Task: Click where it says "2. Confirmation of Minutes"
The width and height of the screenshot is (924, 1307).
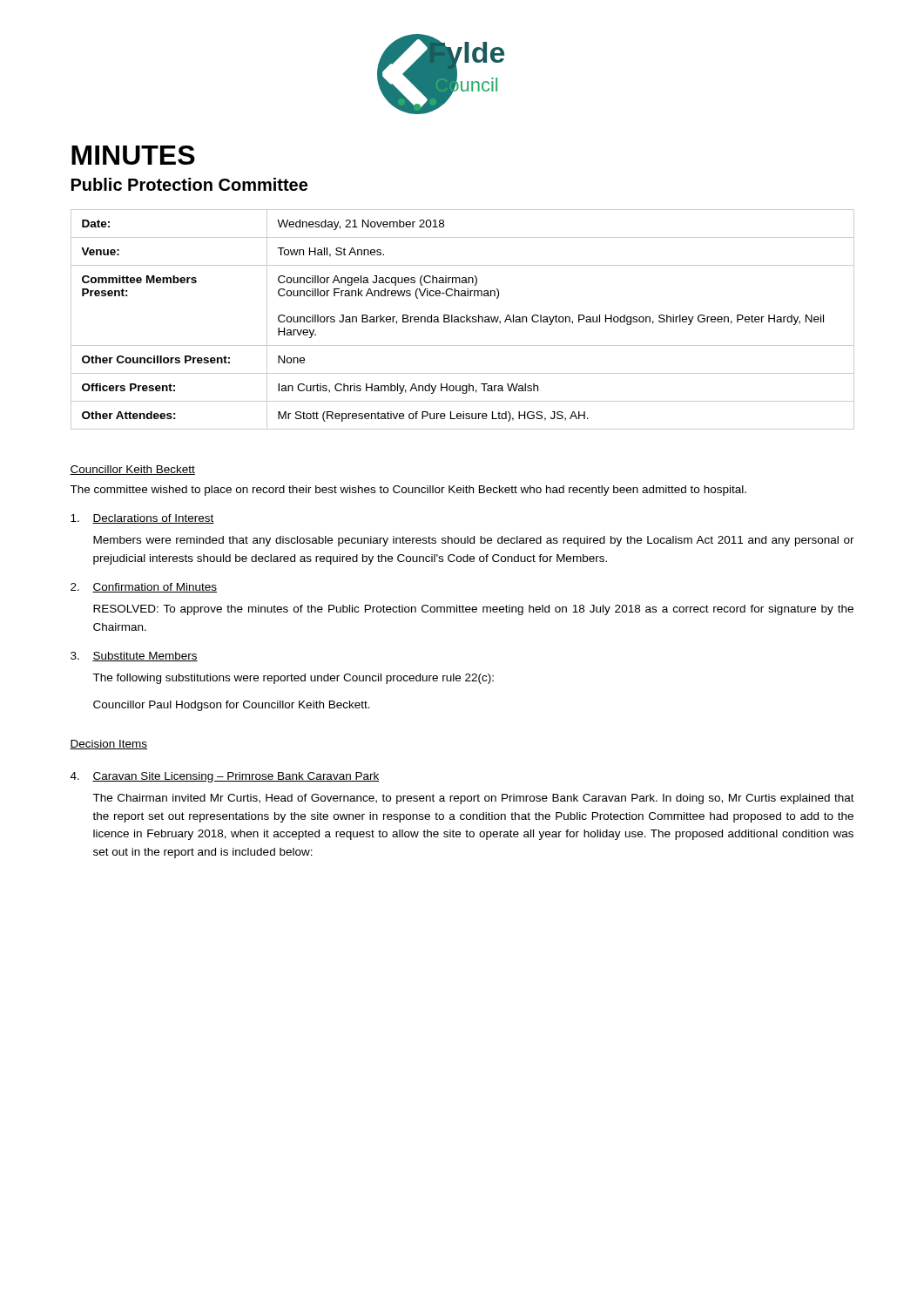Action: click(143, 587)
